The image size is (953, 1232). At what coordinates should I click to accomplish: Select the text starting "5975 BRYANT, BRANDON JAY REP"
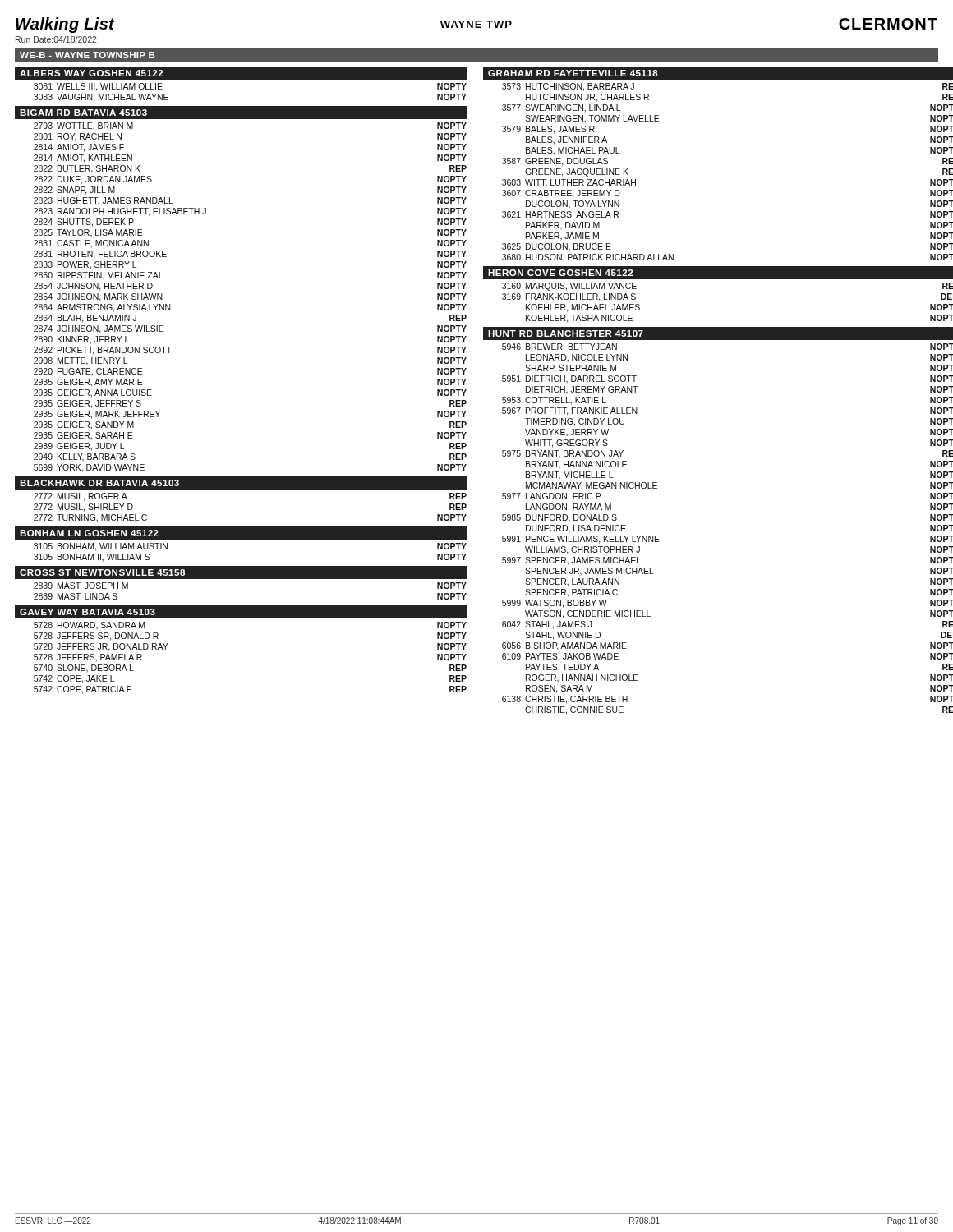tap(566, 453)
